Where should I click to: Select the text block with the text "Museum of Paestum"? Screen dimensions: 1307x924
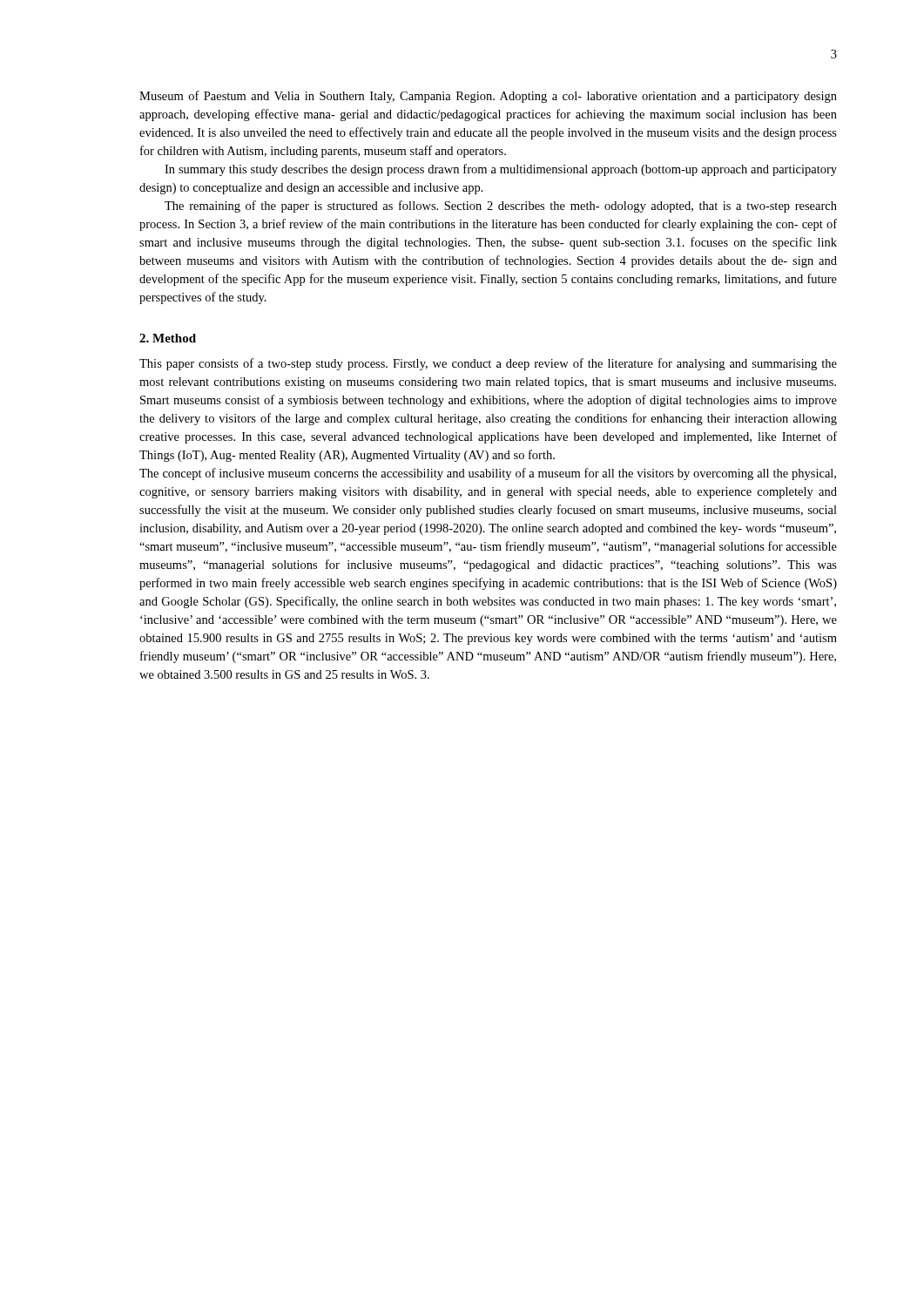tap(488, 124)
